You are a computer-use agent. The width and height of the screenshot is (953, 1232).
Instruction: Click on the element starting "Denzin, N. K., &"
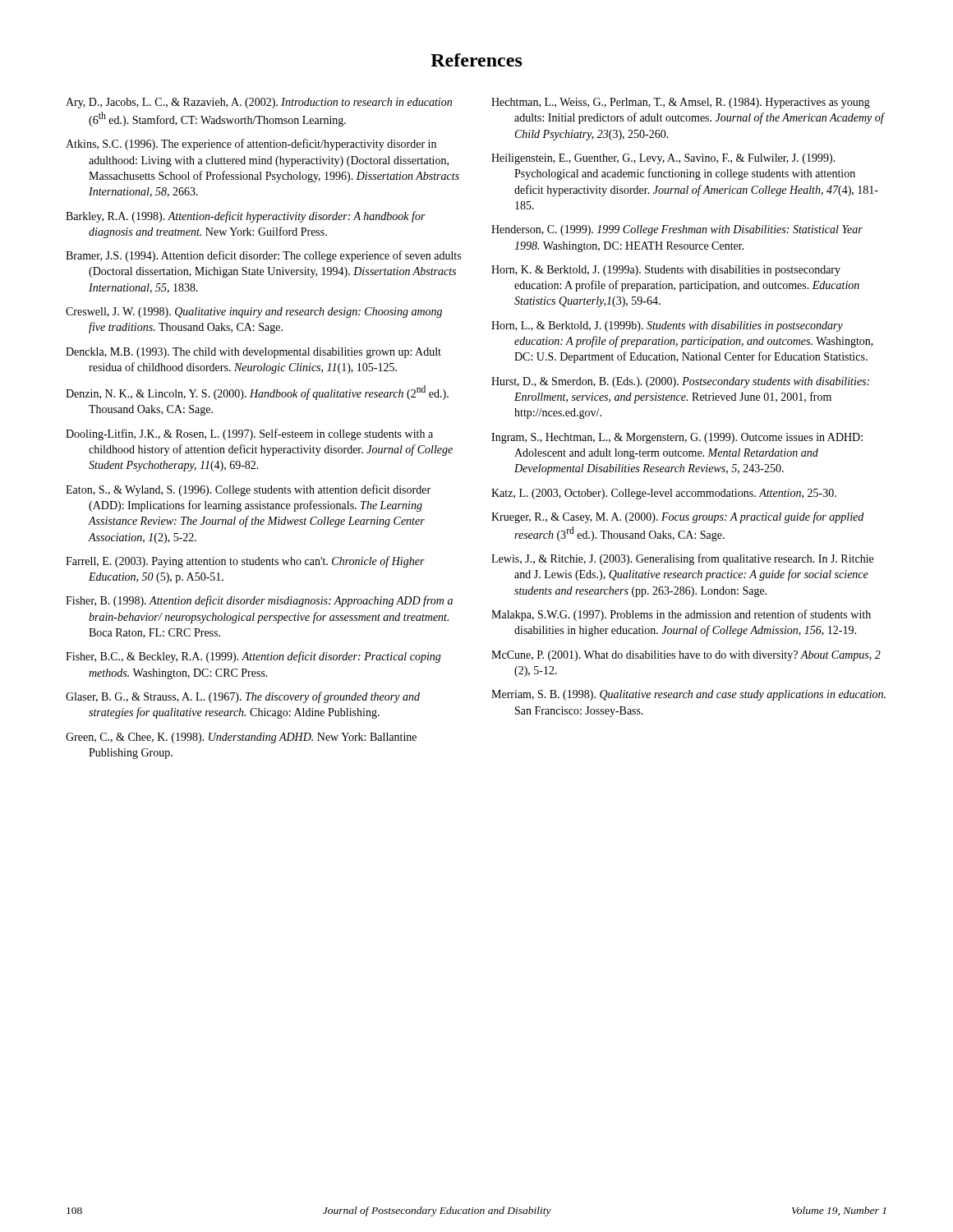(257, 400)
